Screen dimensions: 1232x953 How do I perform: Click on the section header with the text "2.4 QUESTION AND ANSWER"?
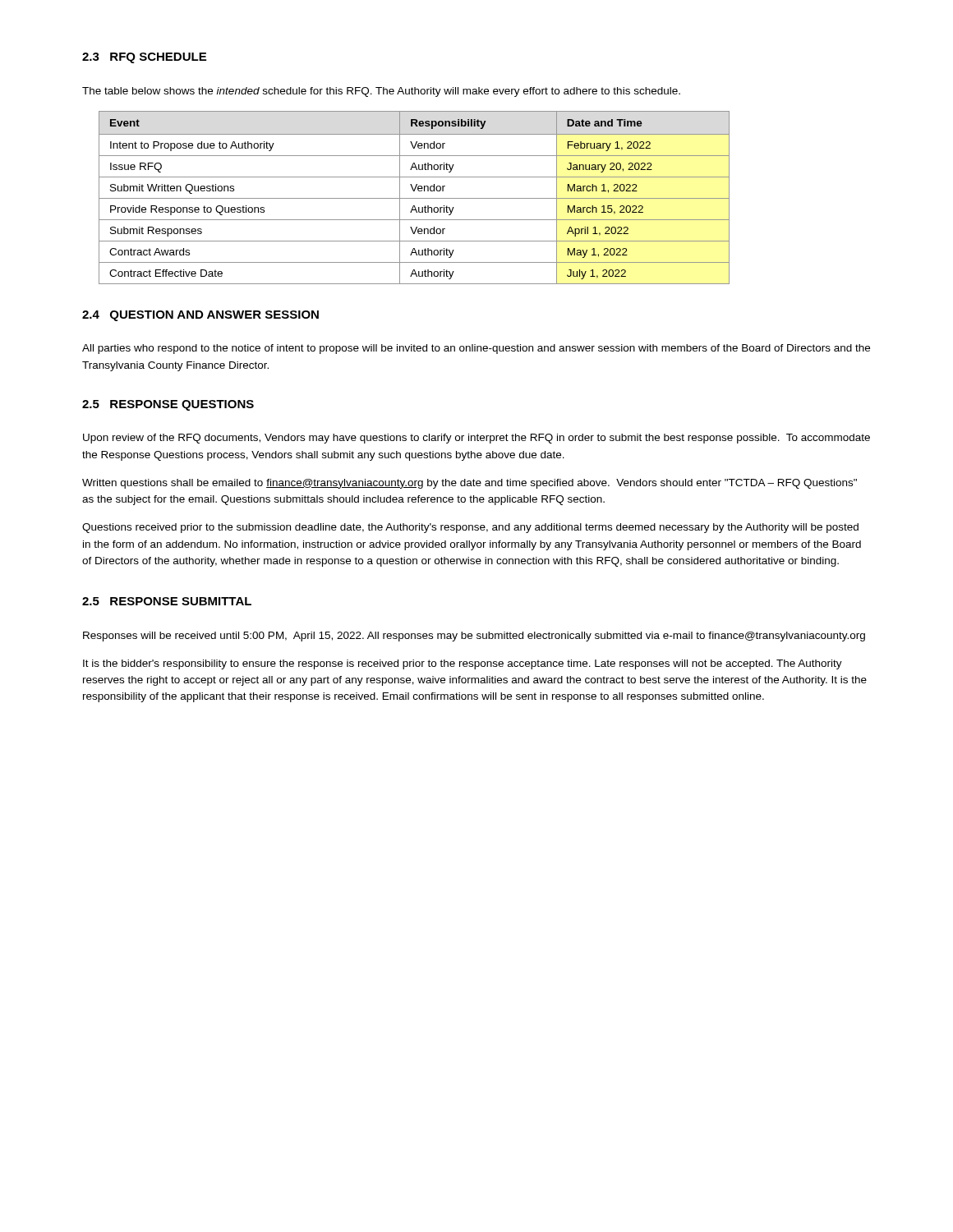(201, 314)
